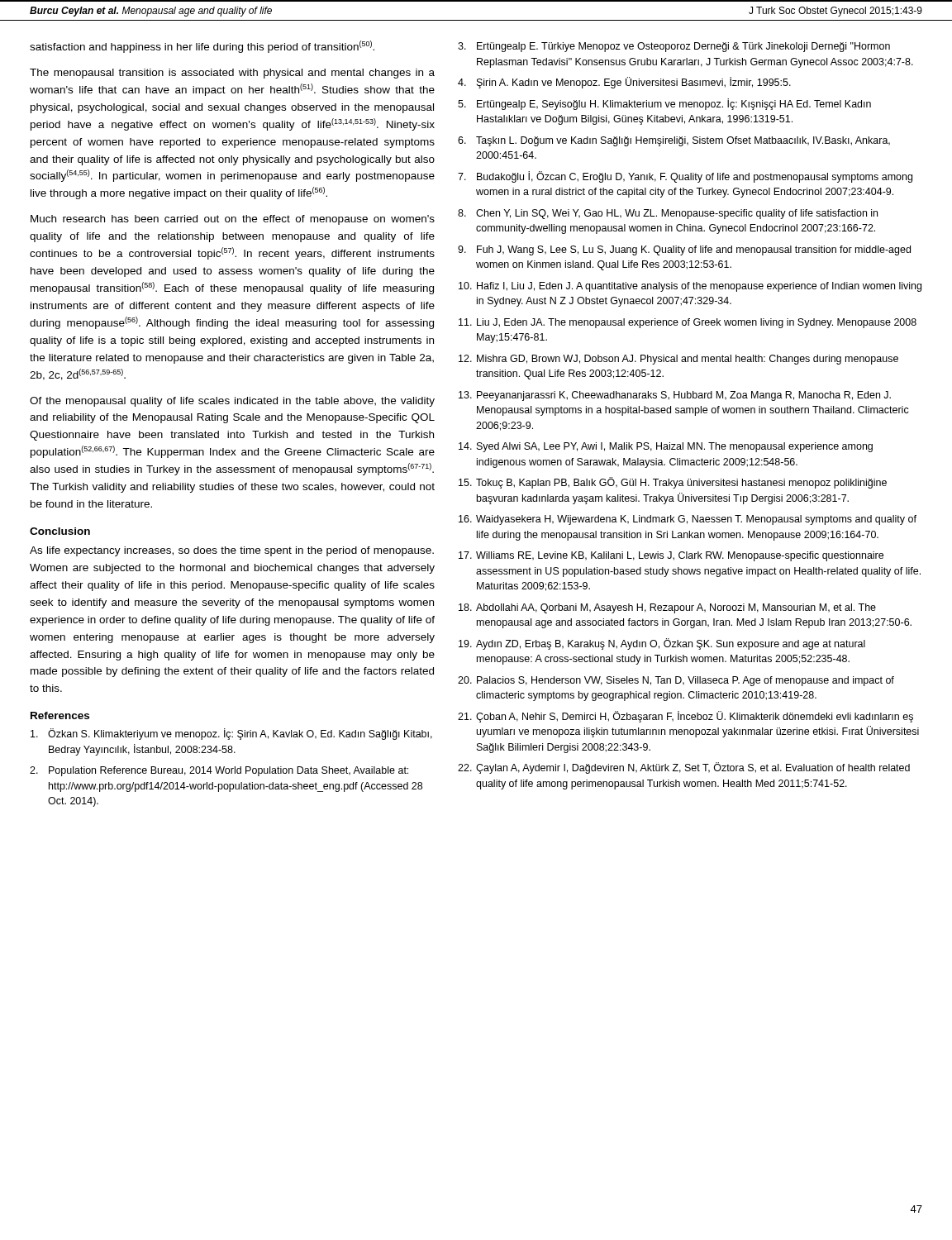This screenshot has width=952, height=1240.
Task: Point to the text starting "18. Abdollahi AA, Qorbani M, Asayesh H, Rezapour"
Action: [690, 615]
